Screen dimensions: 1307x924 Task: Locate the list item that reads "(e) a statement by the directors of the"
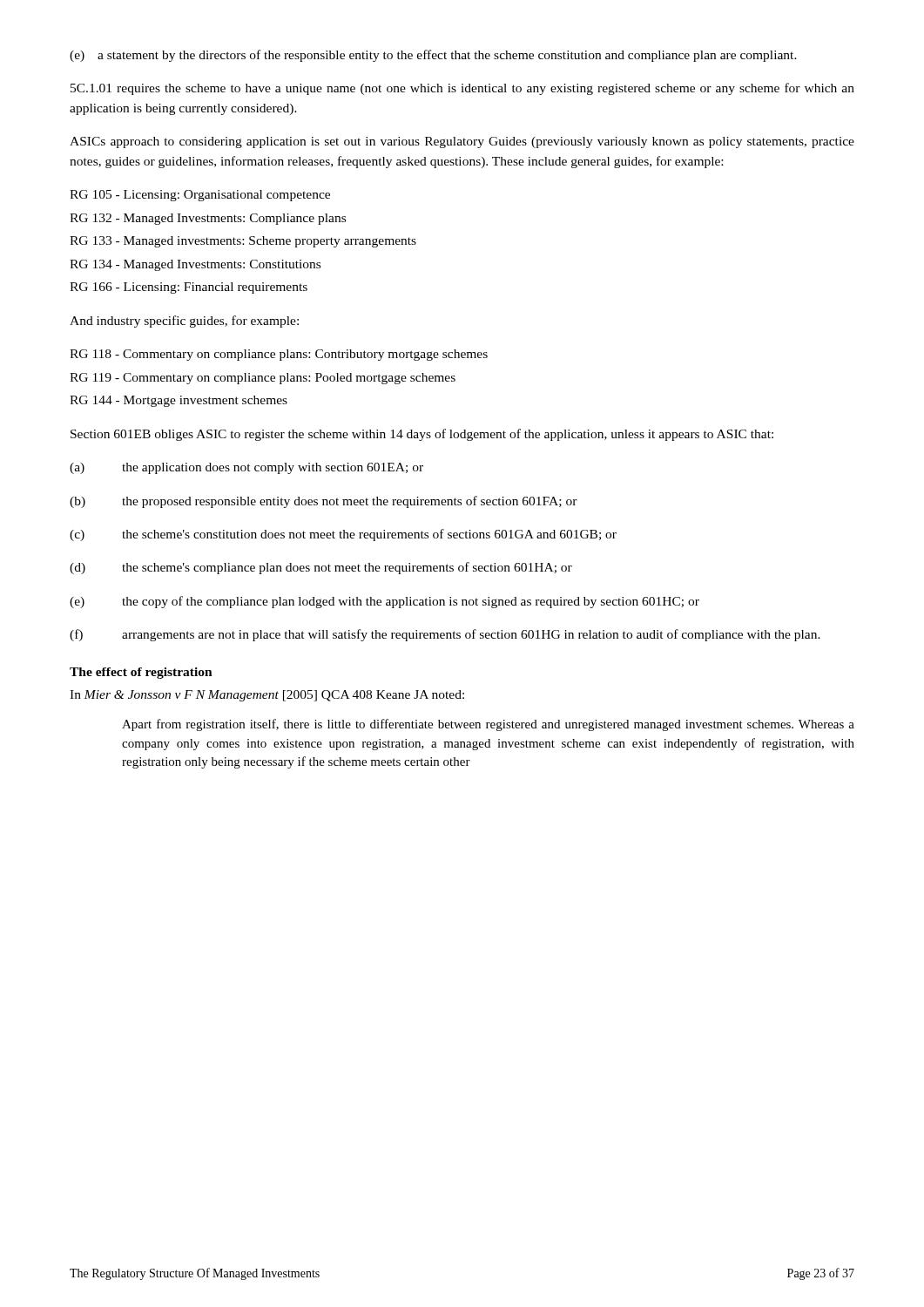pos(462,55)
